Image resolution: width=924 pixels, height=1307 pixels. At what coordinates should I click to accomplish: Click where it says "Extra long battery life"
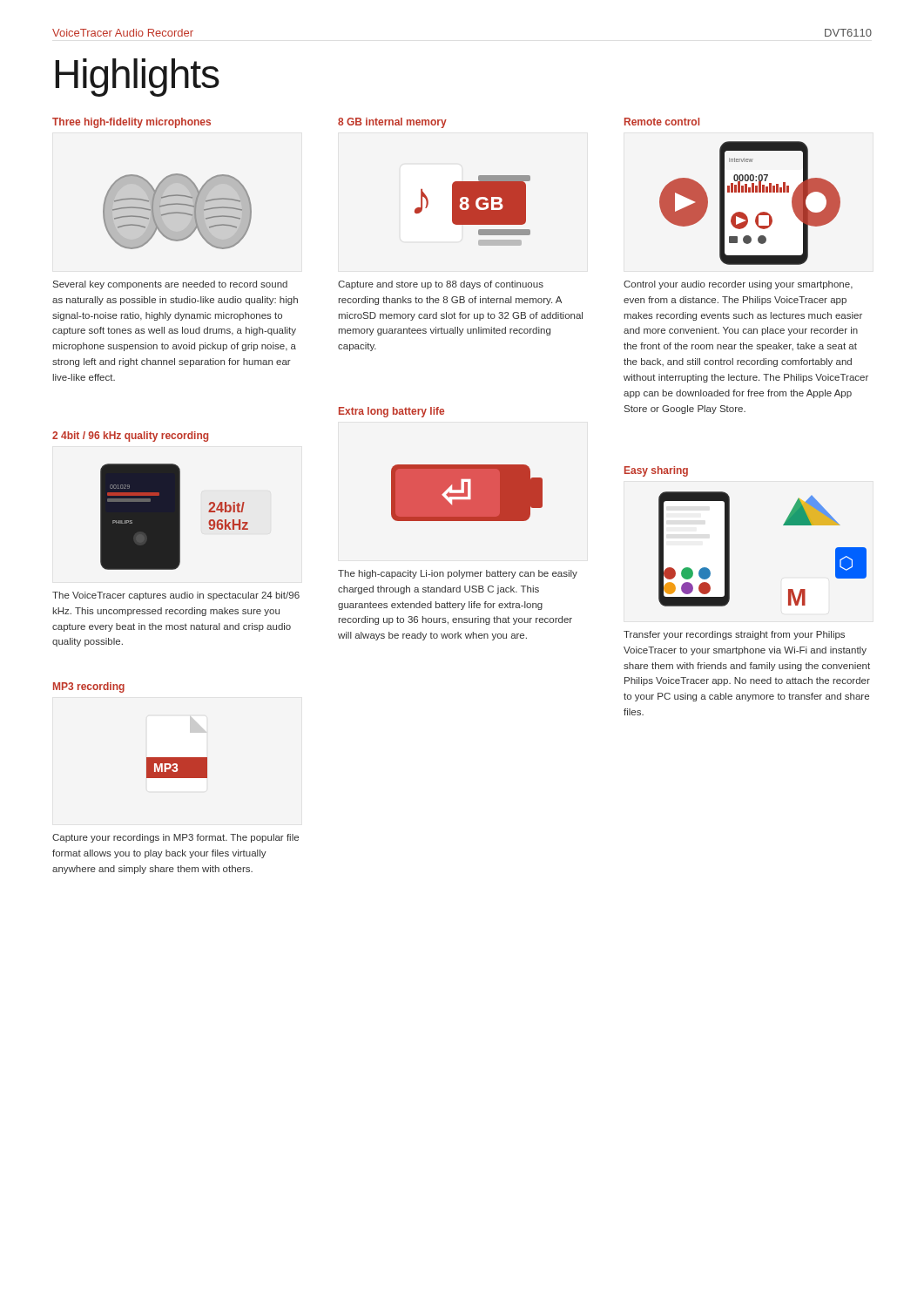click(391, 411)
